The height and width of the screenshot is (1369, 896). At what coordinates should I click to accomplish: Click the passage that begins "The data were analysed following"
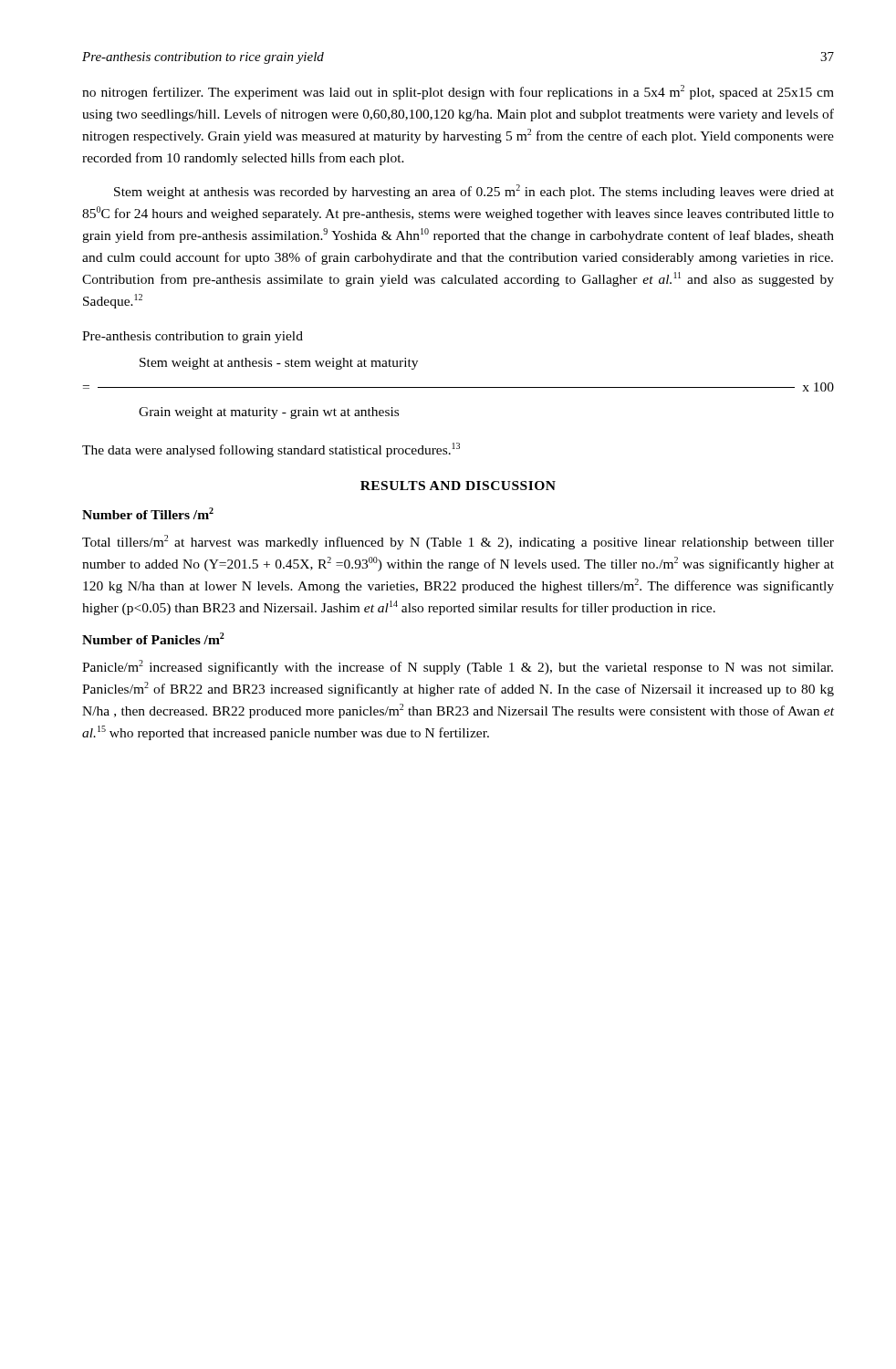click(458, 450)
